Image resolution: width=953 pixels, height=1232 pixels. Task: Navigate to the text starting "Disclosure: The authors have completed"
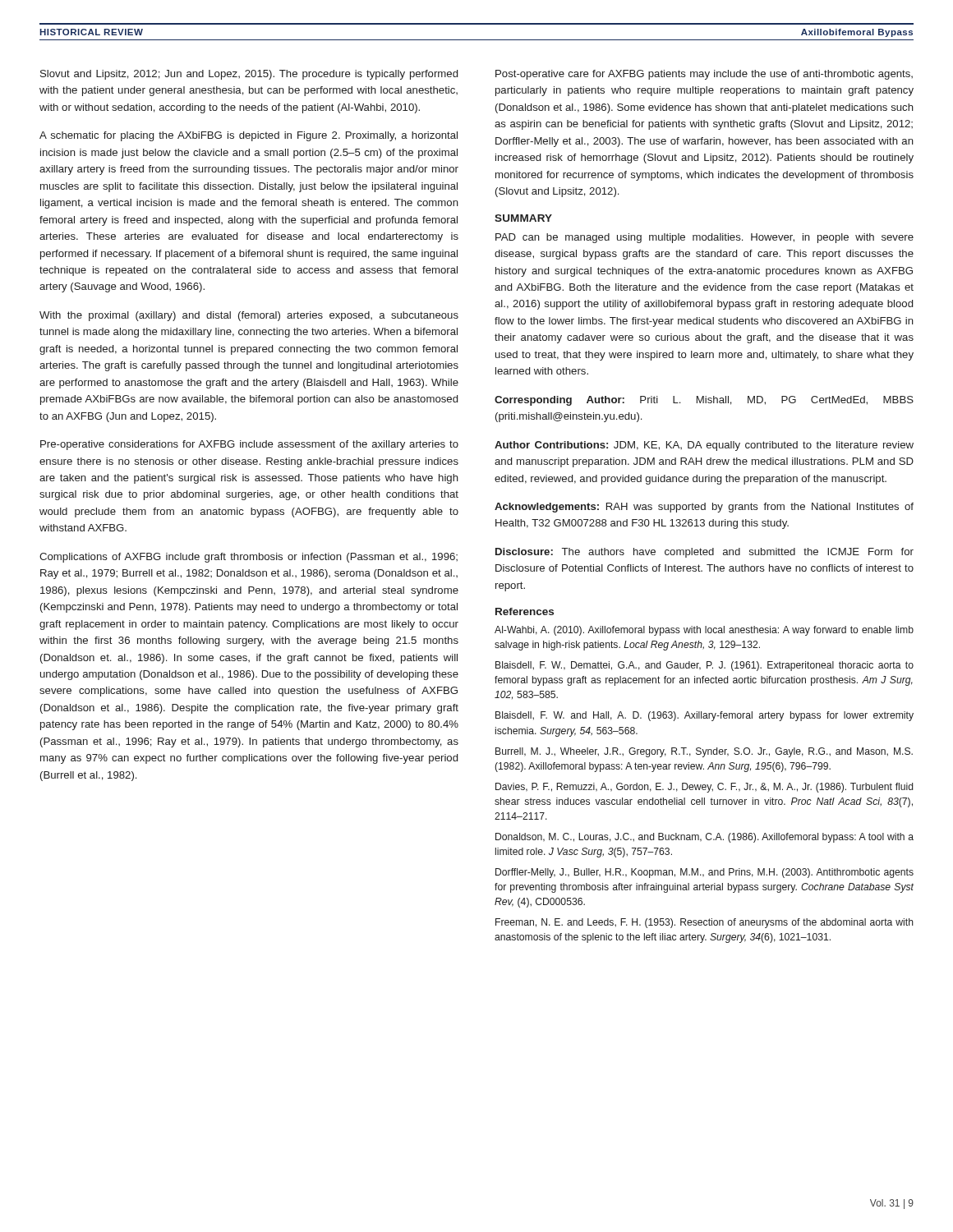pos(704,568)
